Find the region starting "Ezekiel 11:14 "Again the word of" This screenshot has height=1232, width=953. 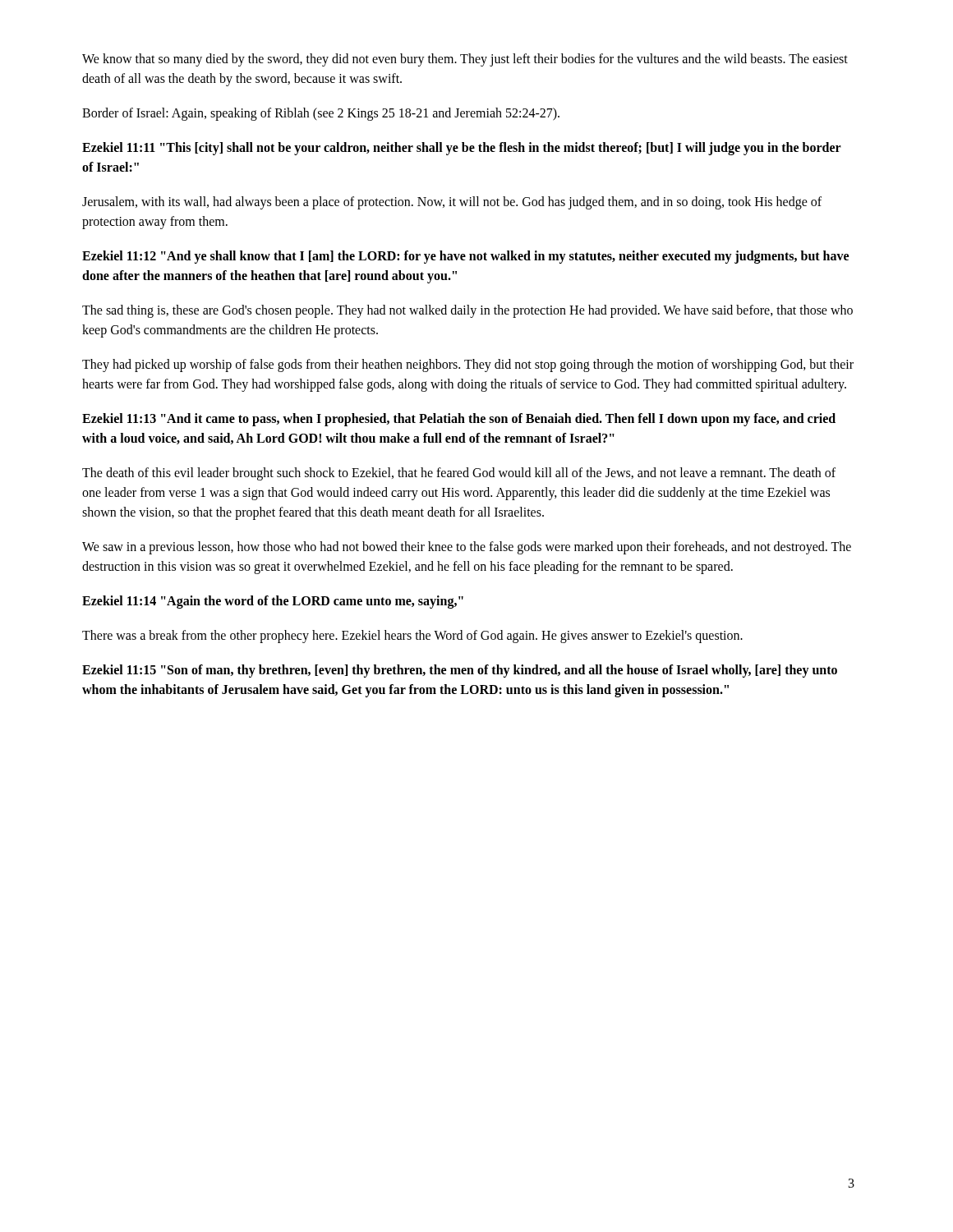pos(273,601)
